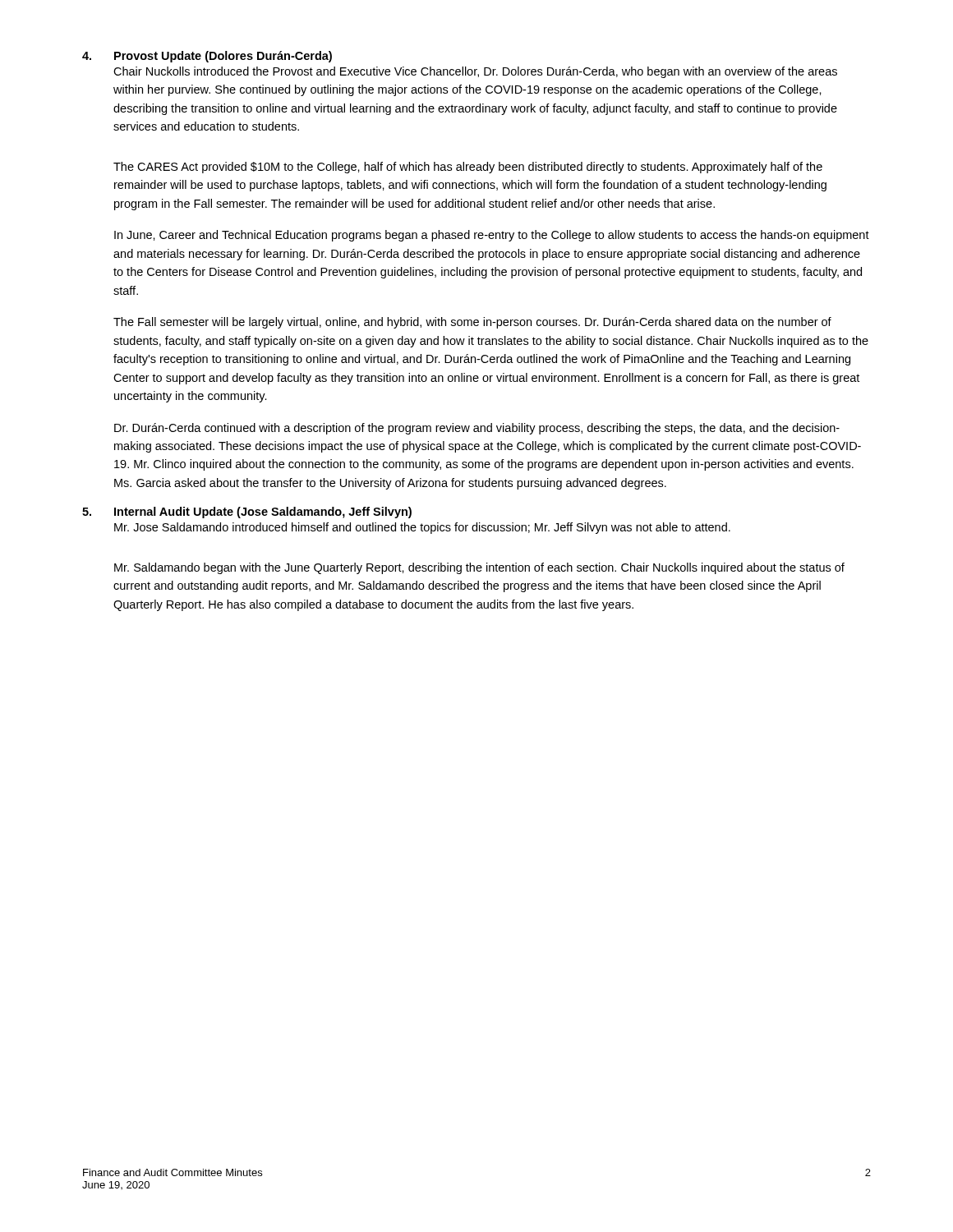The width and height of the screenshot is (953, 1232).
Task: Find the block on this page that starts "5. Internal Audit Update"
Action: pyautogui.click(x=476, y=528)
